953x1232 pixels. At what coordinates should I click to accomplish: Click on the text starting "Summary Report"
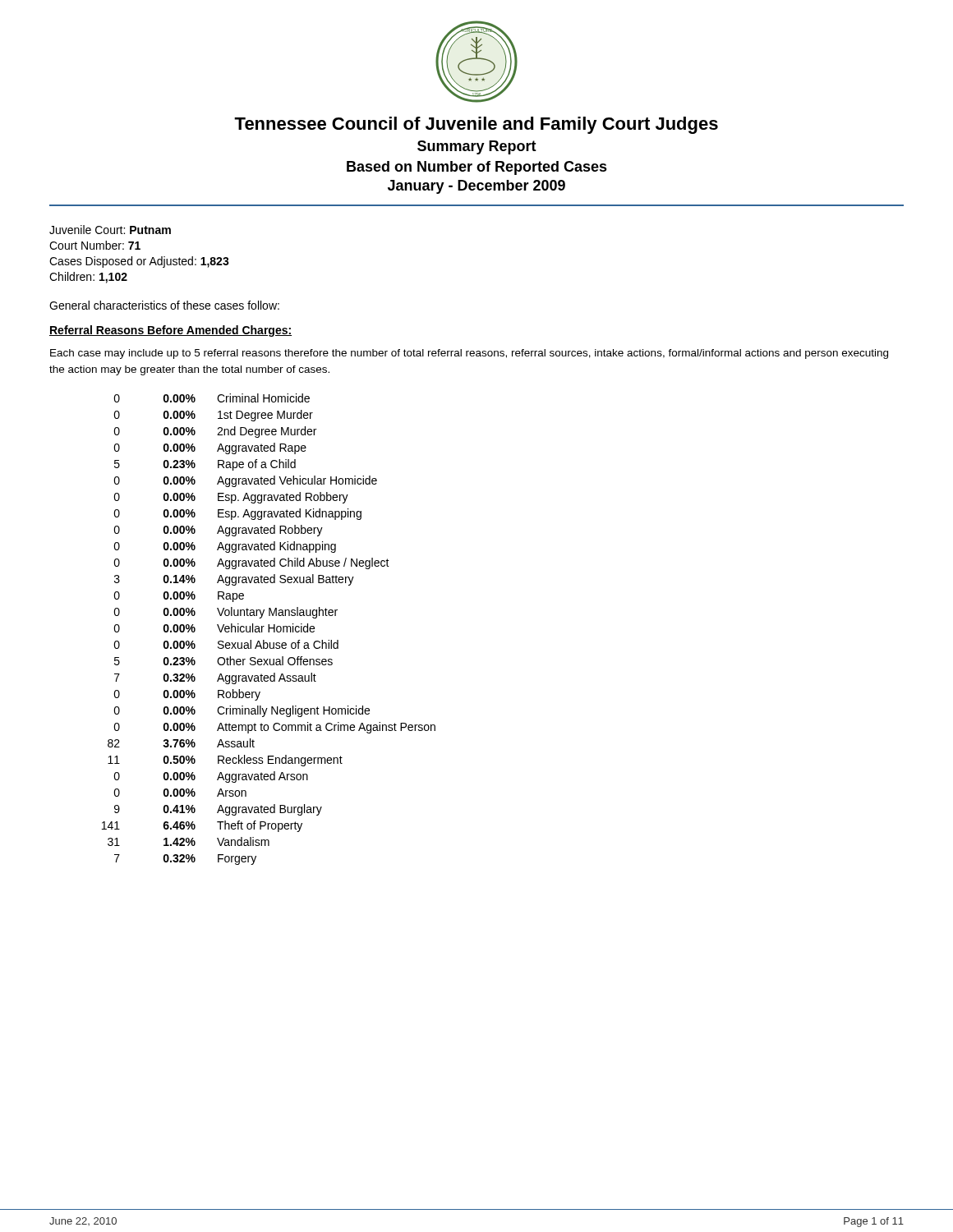pyautogui.click(x=476, y=146)
